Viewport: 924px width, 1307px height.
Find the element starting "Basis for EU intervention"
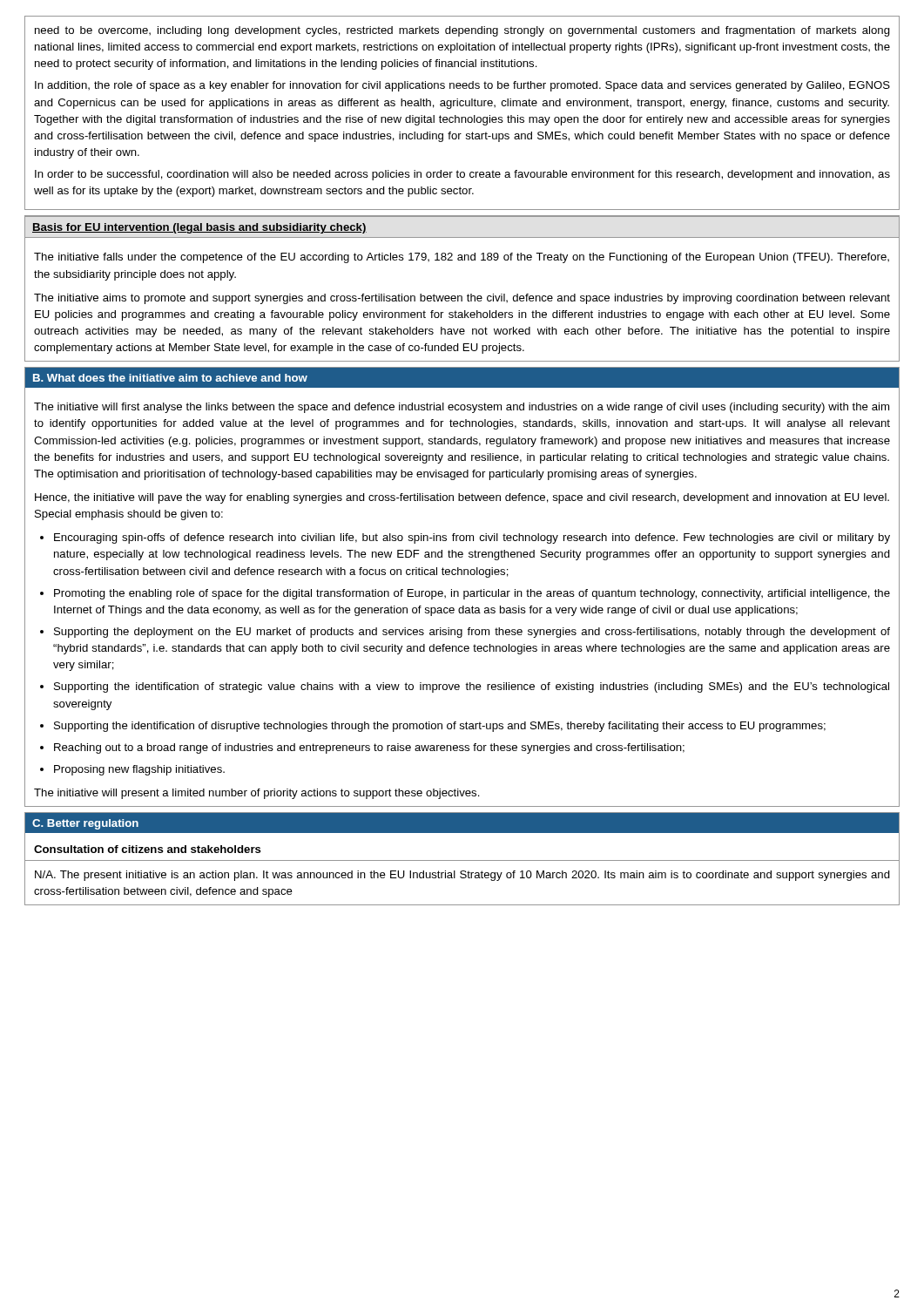pos(199,227)
